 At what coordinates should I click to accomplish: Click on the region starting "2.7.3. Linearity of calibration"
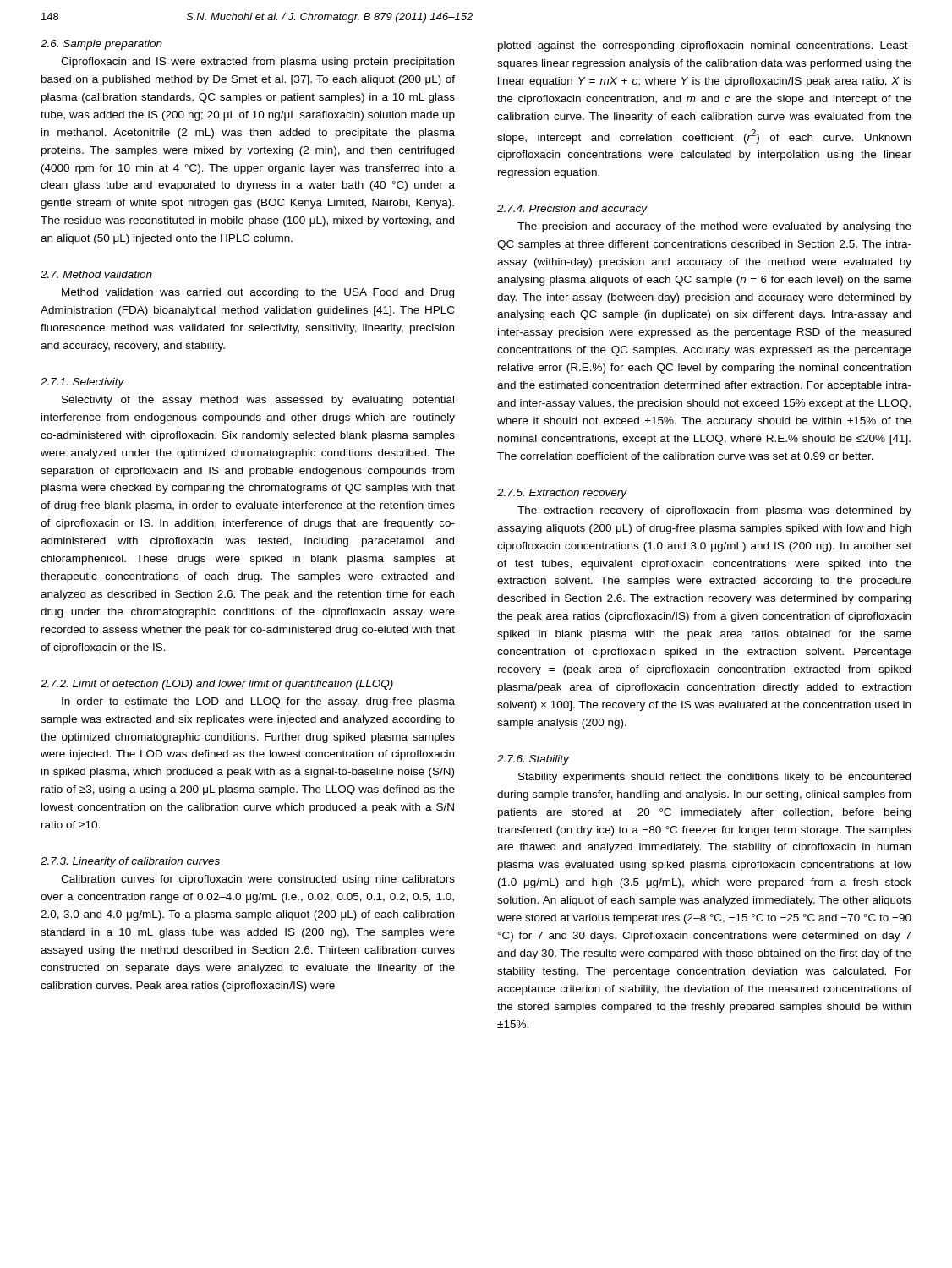tap(130, 861)
